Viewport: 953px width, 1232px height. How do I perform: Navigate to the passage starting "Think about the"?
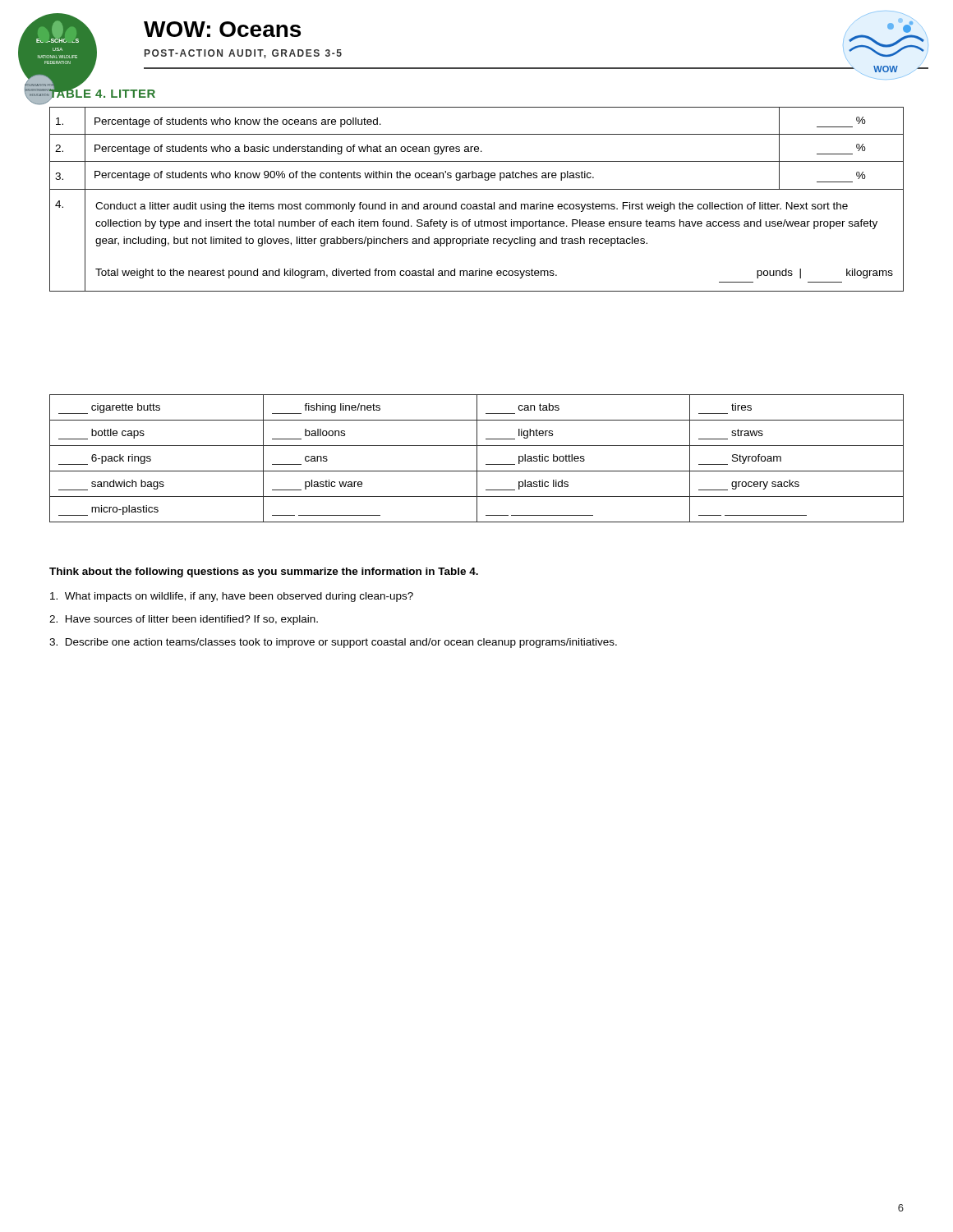pos(264,571)
